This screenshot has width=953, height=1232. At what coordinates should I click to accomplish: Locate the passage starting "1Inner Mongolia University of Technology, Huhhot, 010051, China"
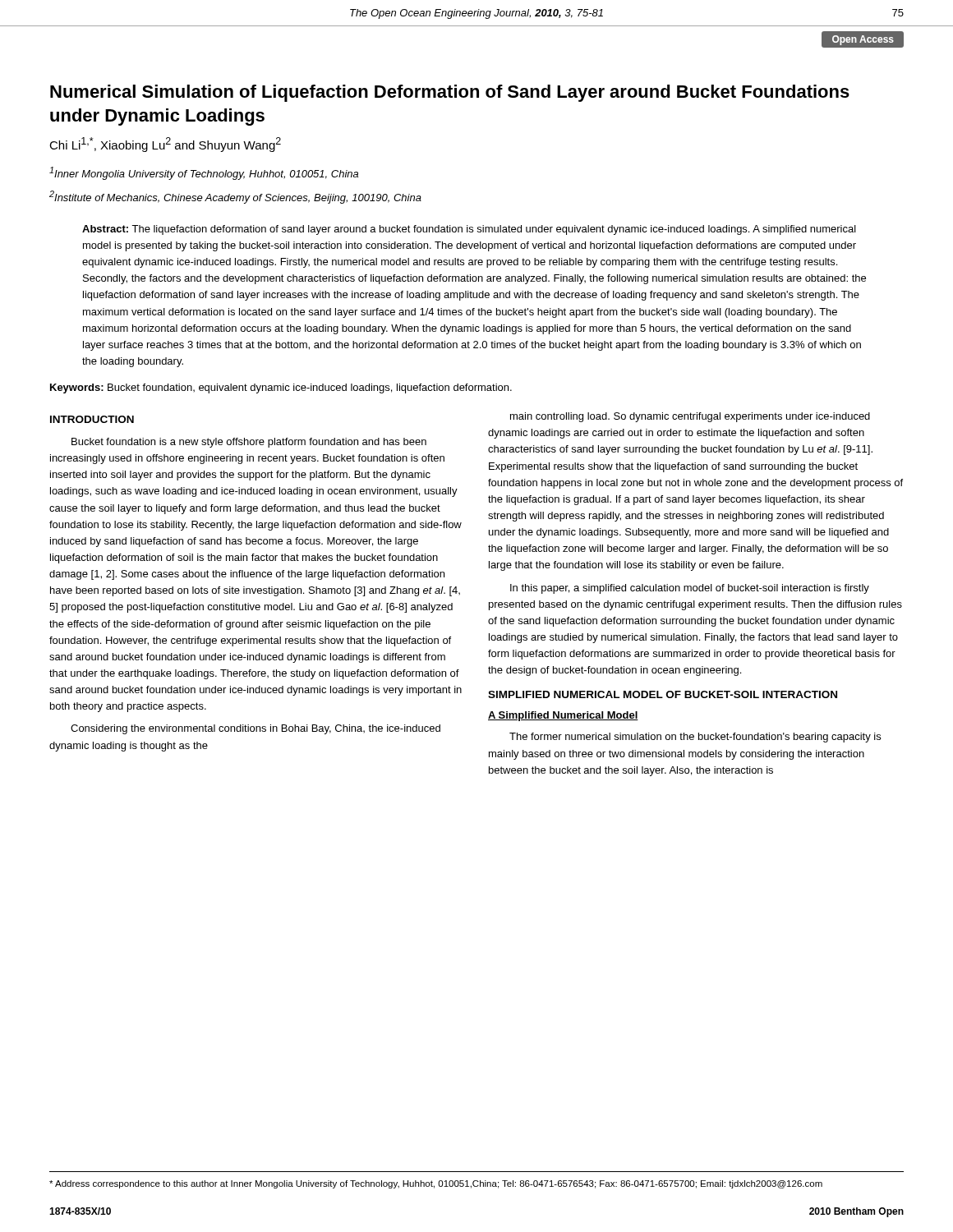(204, 173)
